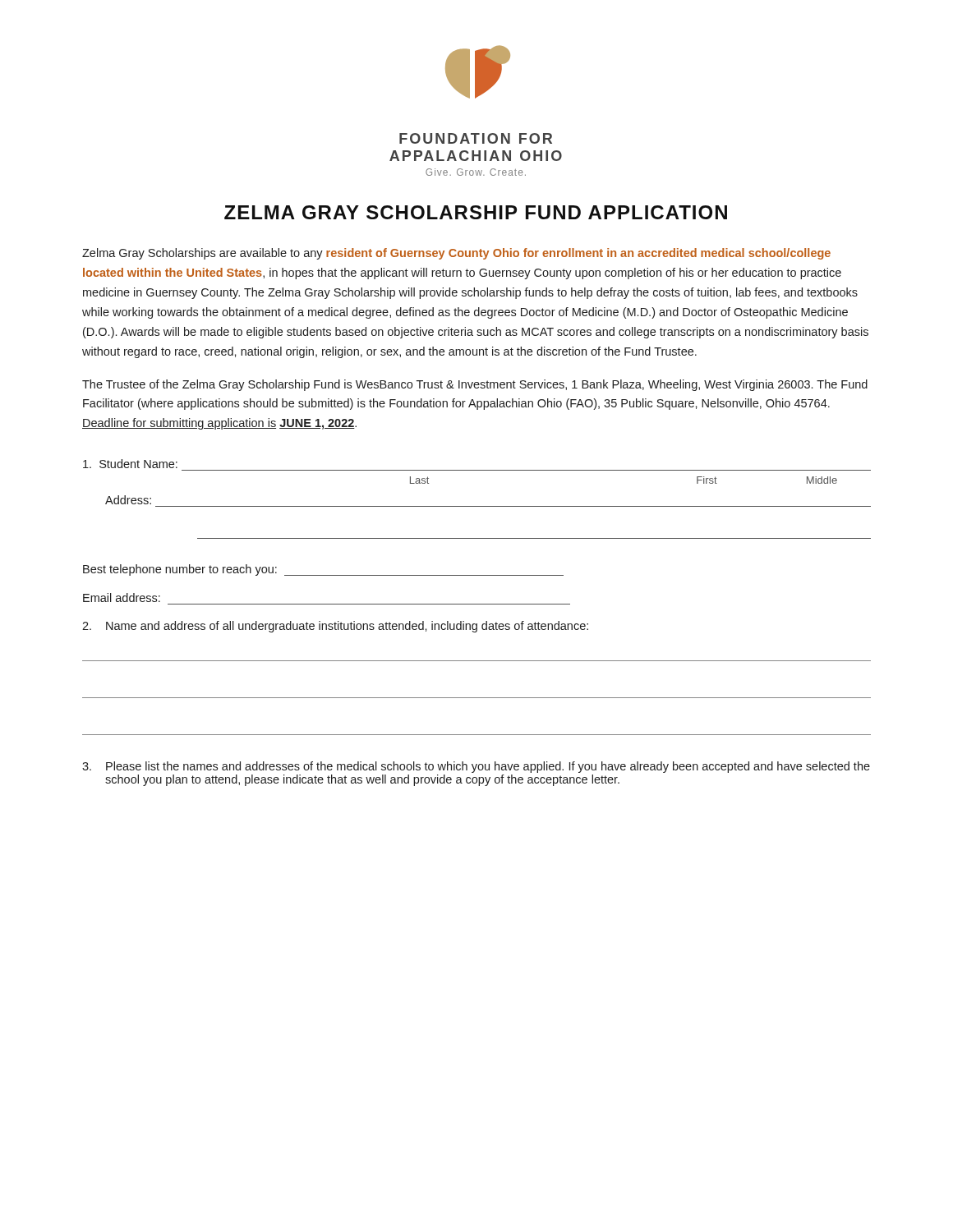
Task: Find the logo
Action: (x=476, y=106)
